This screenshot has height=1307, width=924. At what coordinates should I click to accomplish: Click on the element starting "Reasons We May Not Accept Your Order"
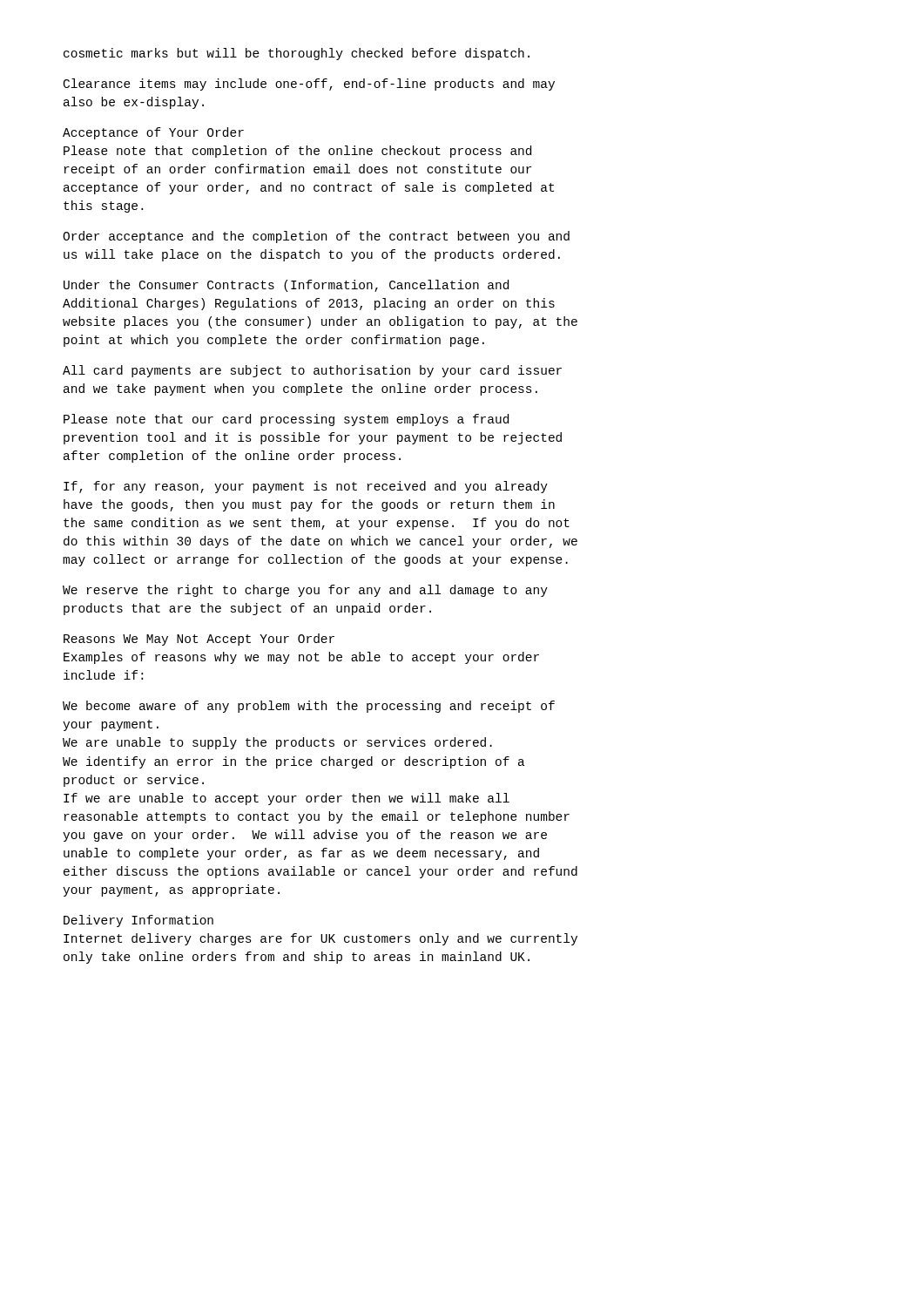click(x=199, y=640)
